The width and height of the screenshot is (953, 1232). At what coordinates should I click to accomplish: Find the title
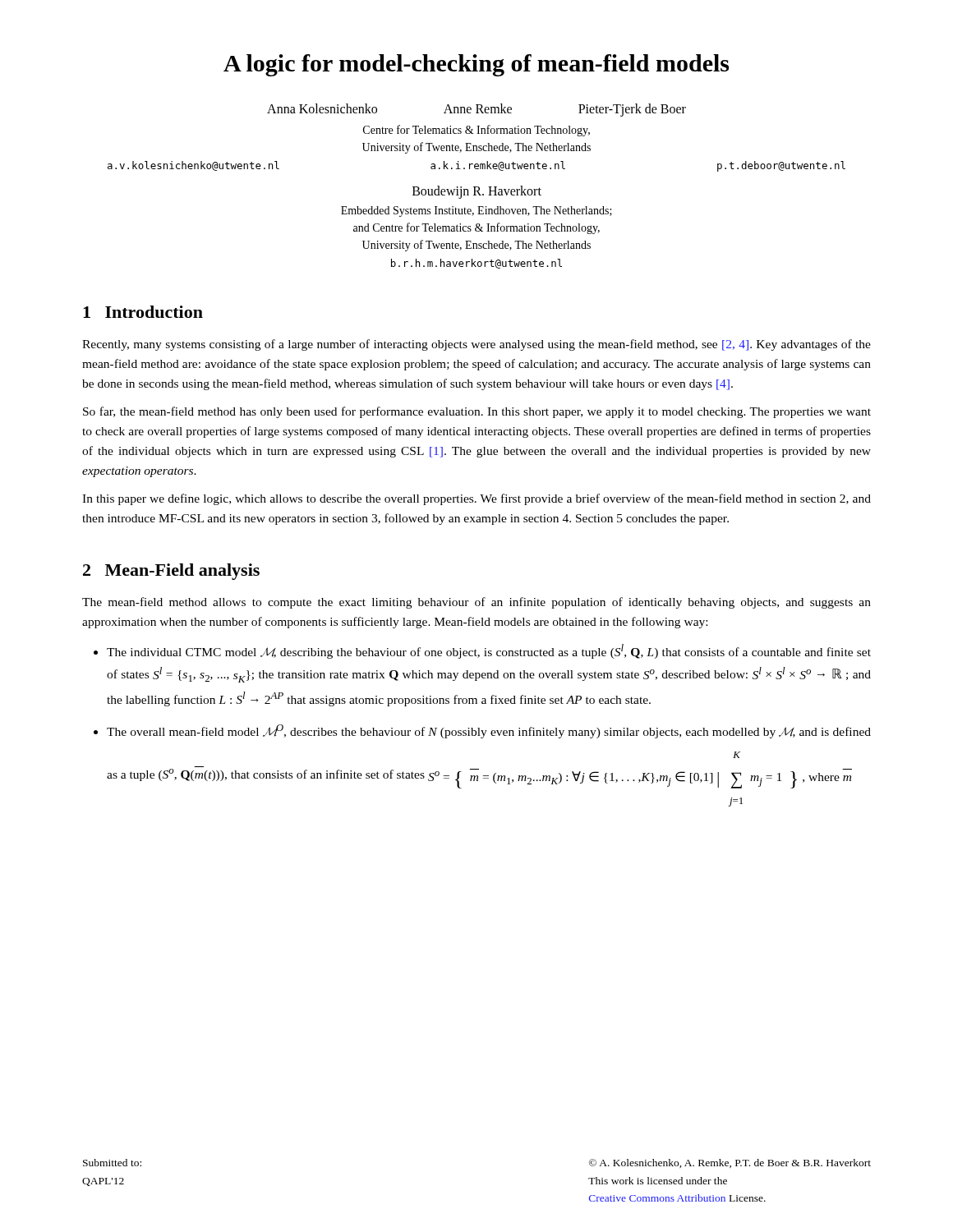point(476,63)
